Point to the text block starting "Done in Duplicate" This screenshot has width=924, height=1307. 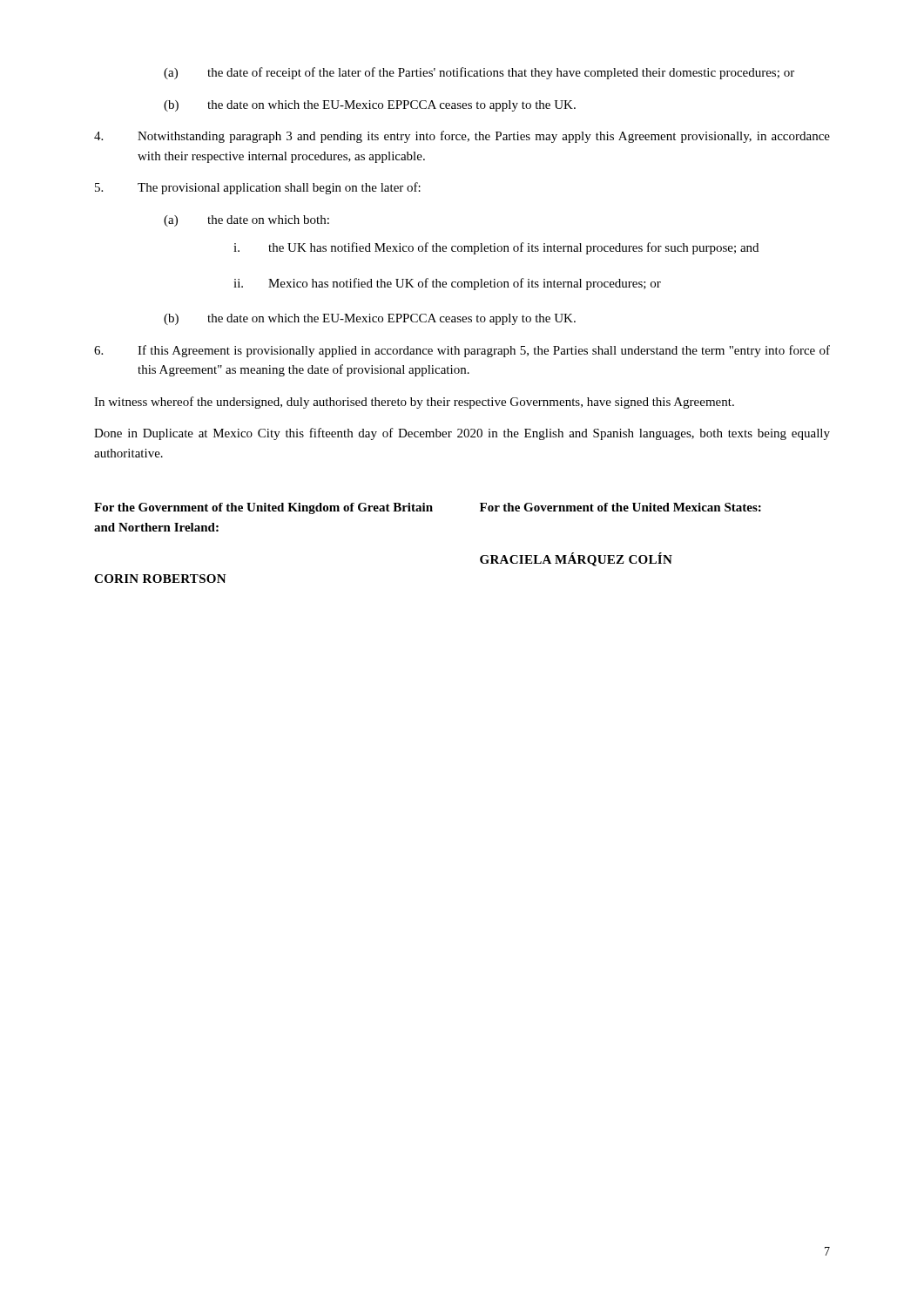pos(462,443)
